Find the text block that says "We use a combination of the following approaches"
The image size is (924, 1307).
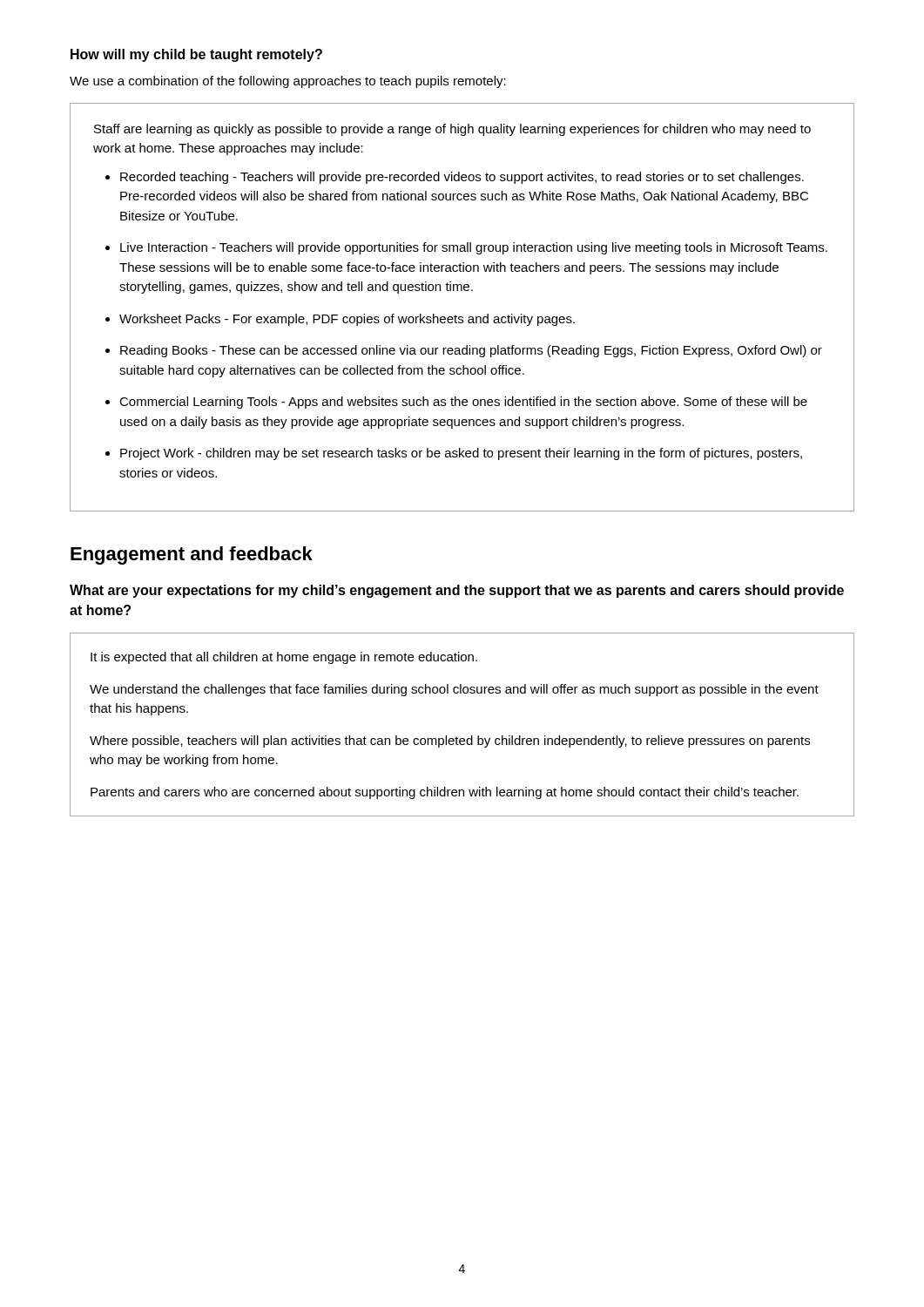[x=288, y=81]
